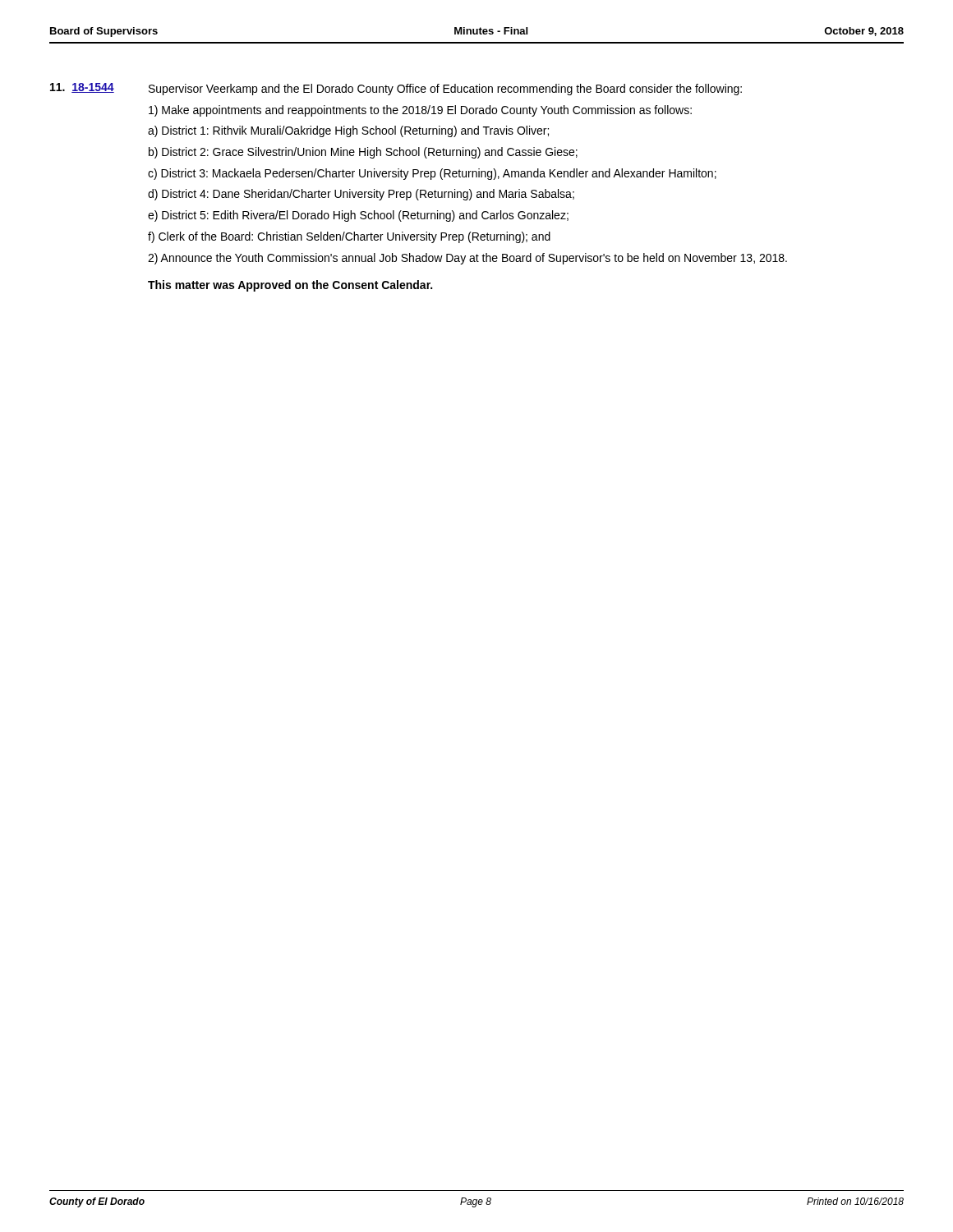The height and width of the screenshot is (1232, 953).
Task: Select the passage starting "Supervisor Veerkamp and the El Dorado County Office"
Action: (x=526, y=188)
